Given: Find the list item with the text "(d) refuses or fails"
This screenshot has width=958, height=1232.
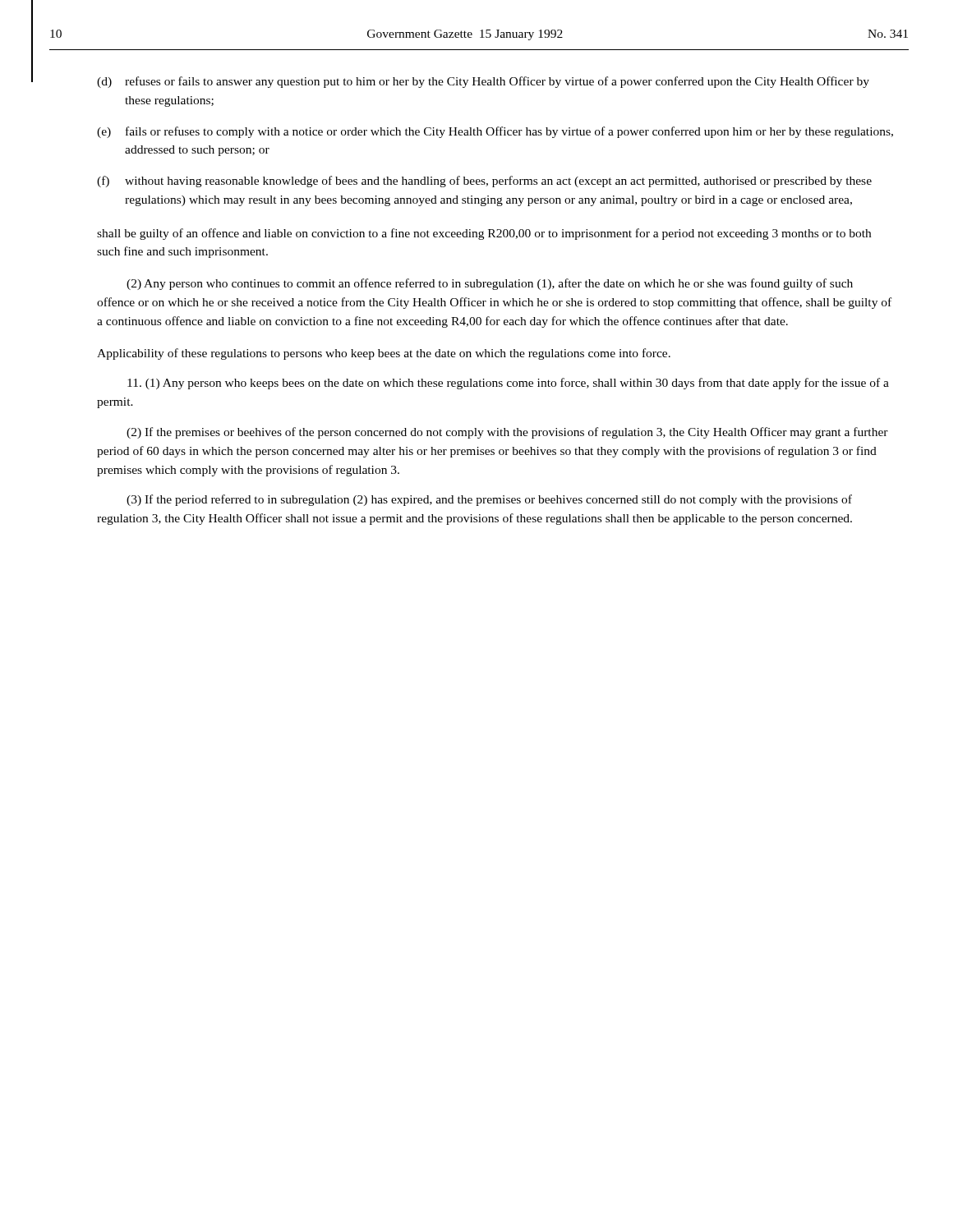Looking at the screenshot, I should [x=495, y=91].
